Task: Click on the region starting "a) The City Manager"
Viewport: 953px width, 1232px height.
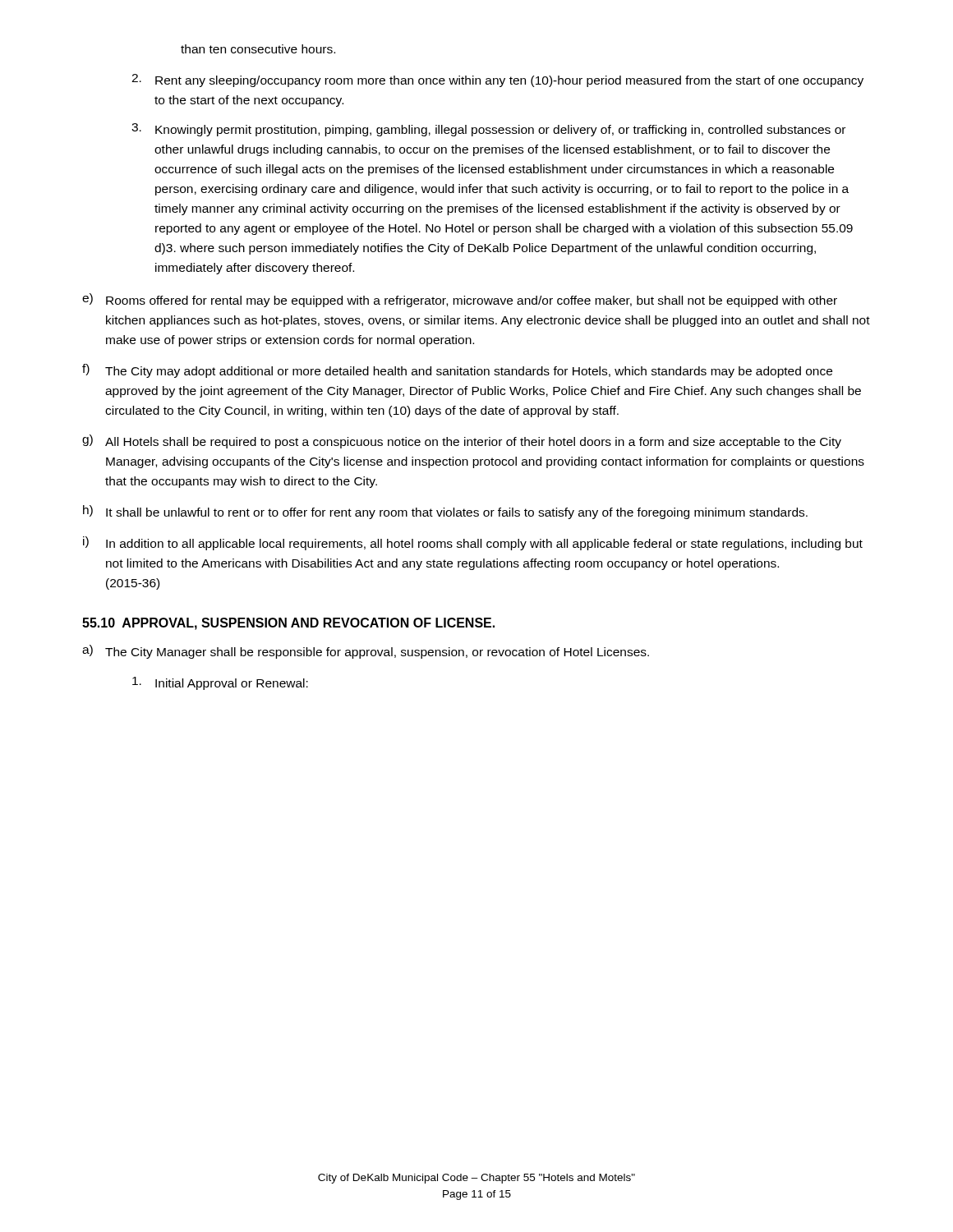Action: [476, 652]
